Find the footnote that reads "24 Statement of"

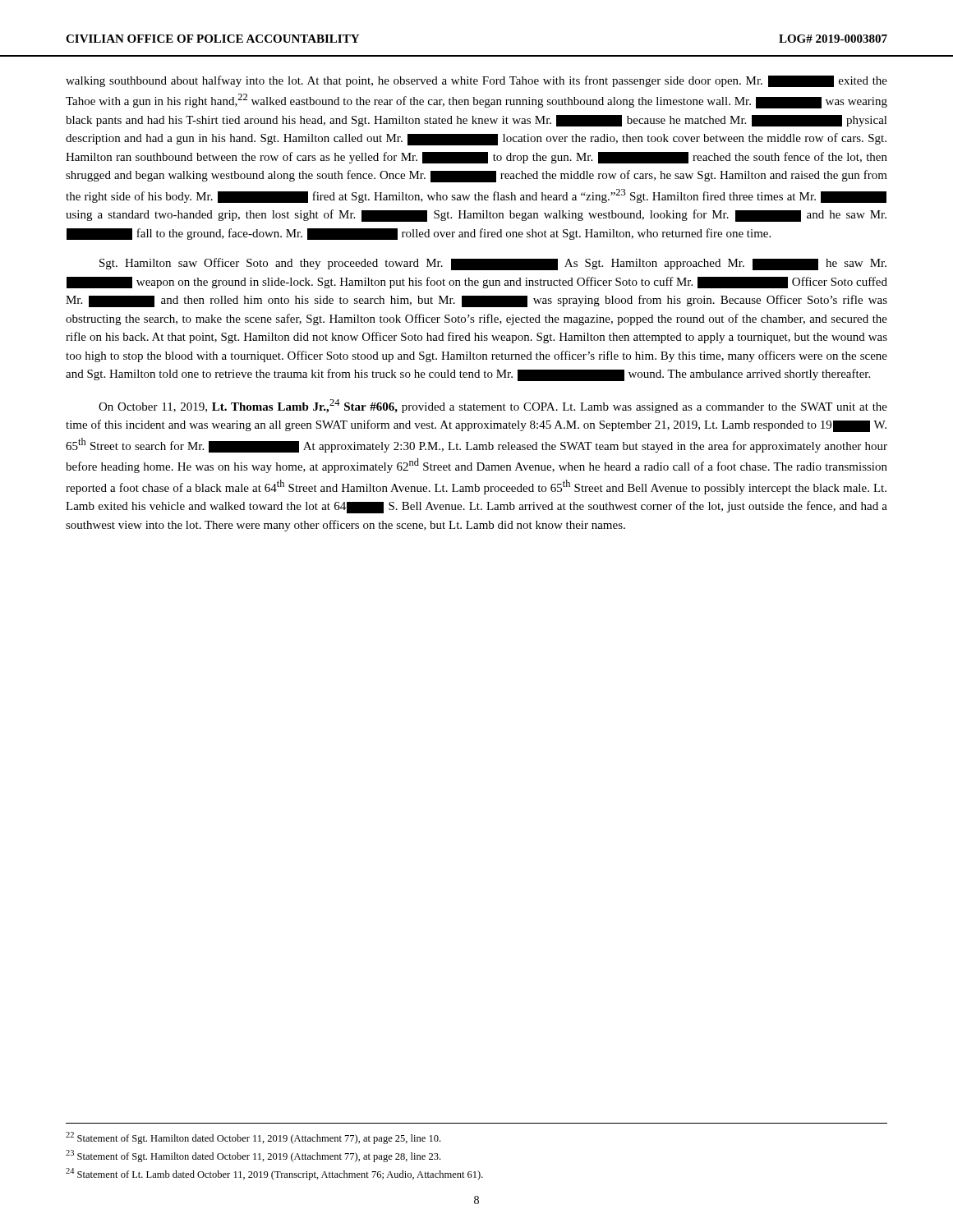coord(476,1174)
